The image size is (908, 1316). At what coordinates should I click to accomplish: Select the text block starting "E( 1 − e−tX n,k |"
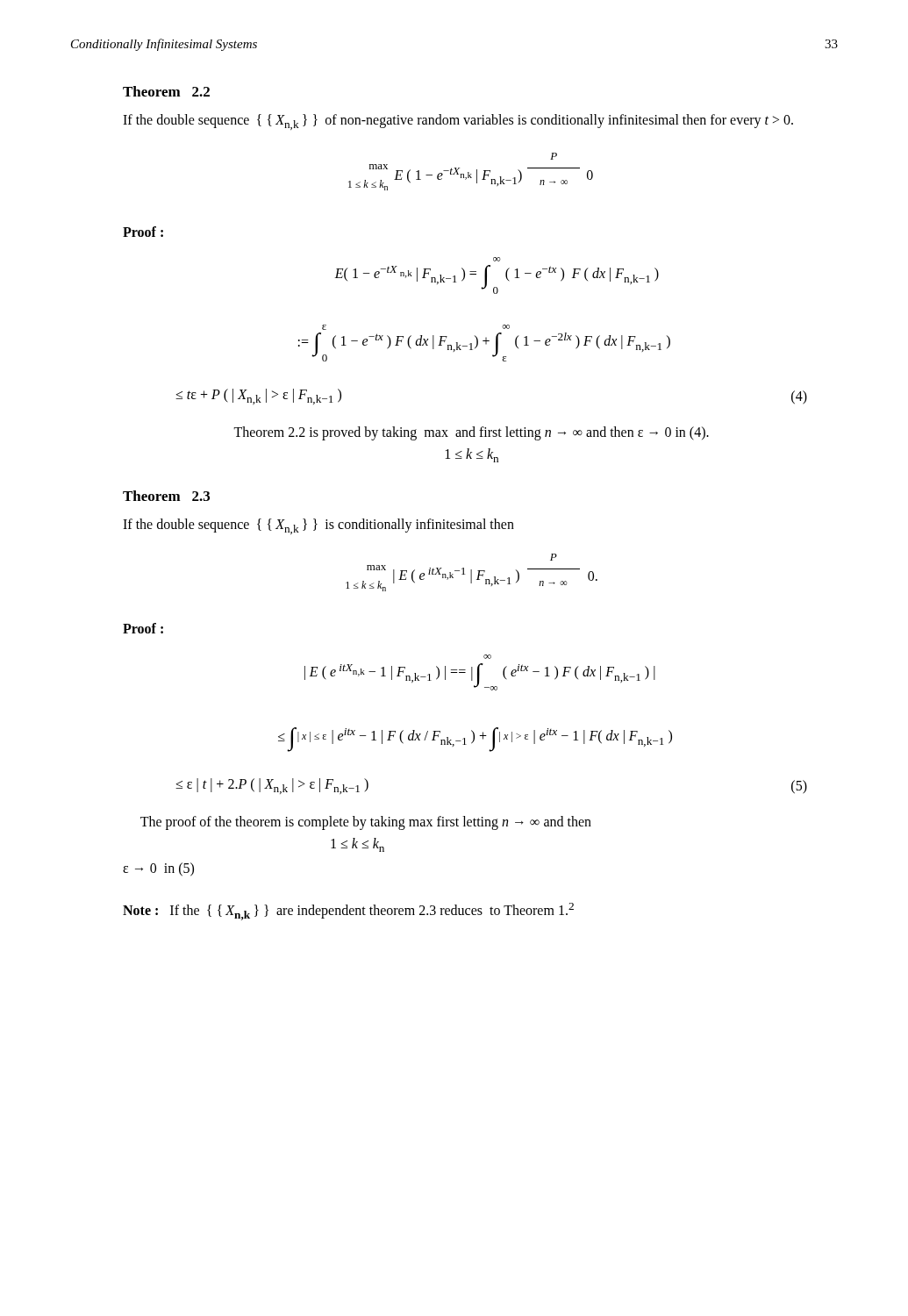(x=498, y=274)
